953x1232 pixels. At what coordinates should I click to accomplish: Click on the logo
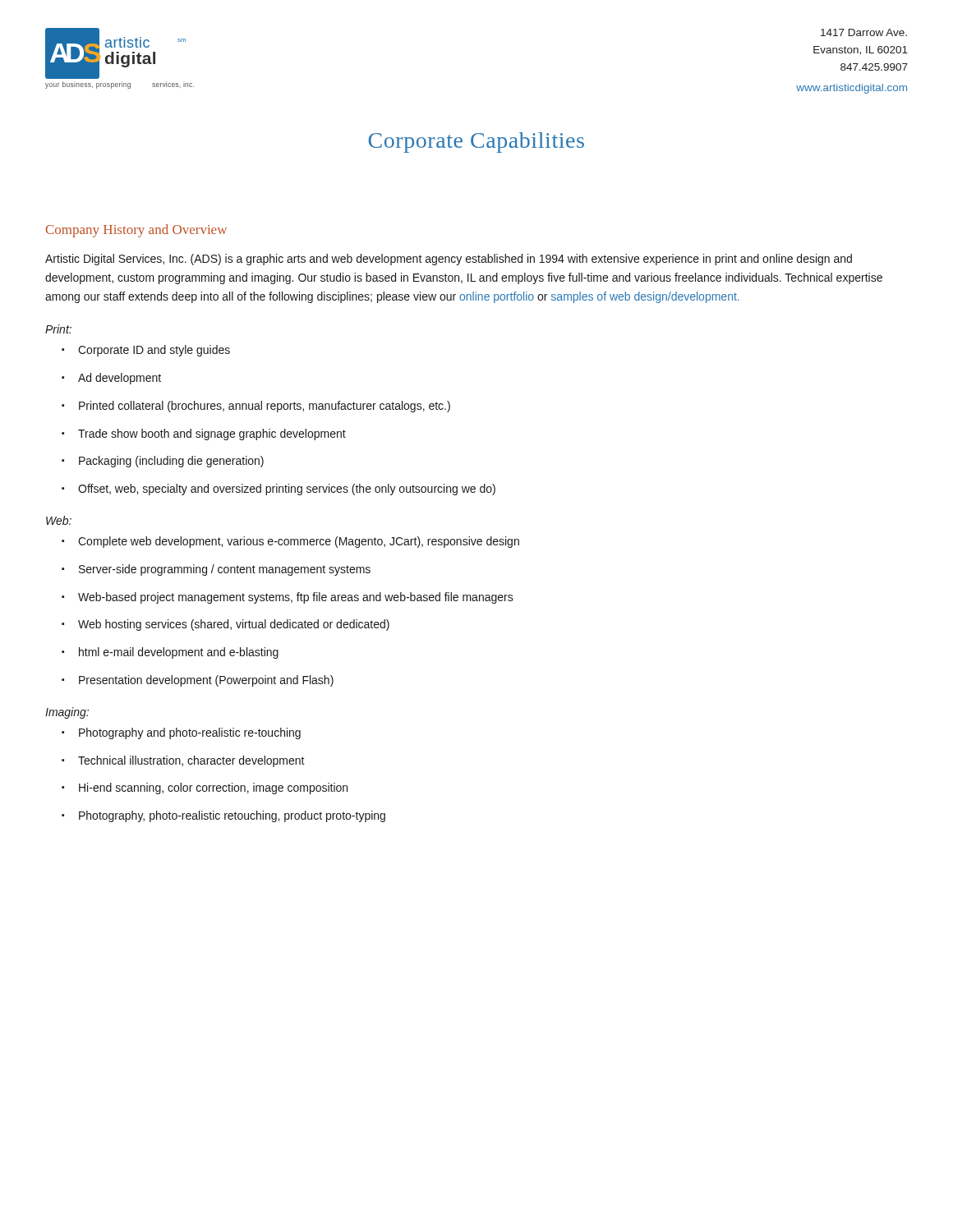pyautogui.click(x=123, y=59)
